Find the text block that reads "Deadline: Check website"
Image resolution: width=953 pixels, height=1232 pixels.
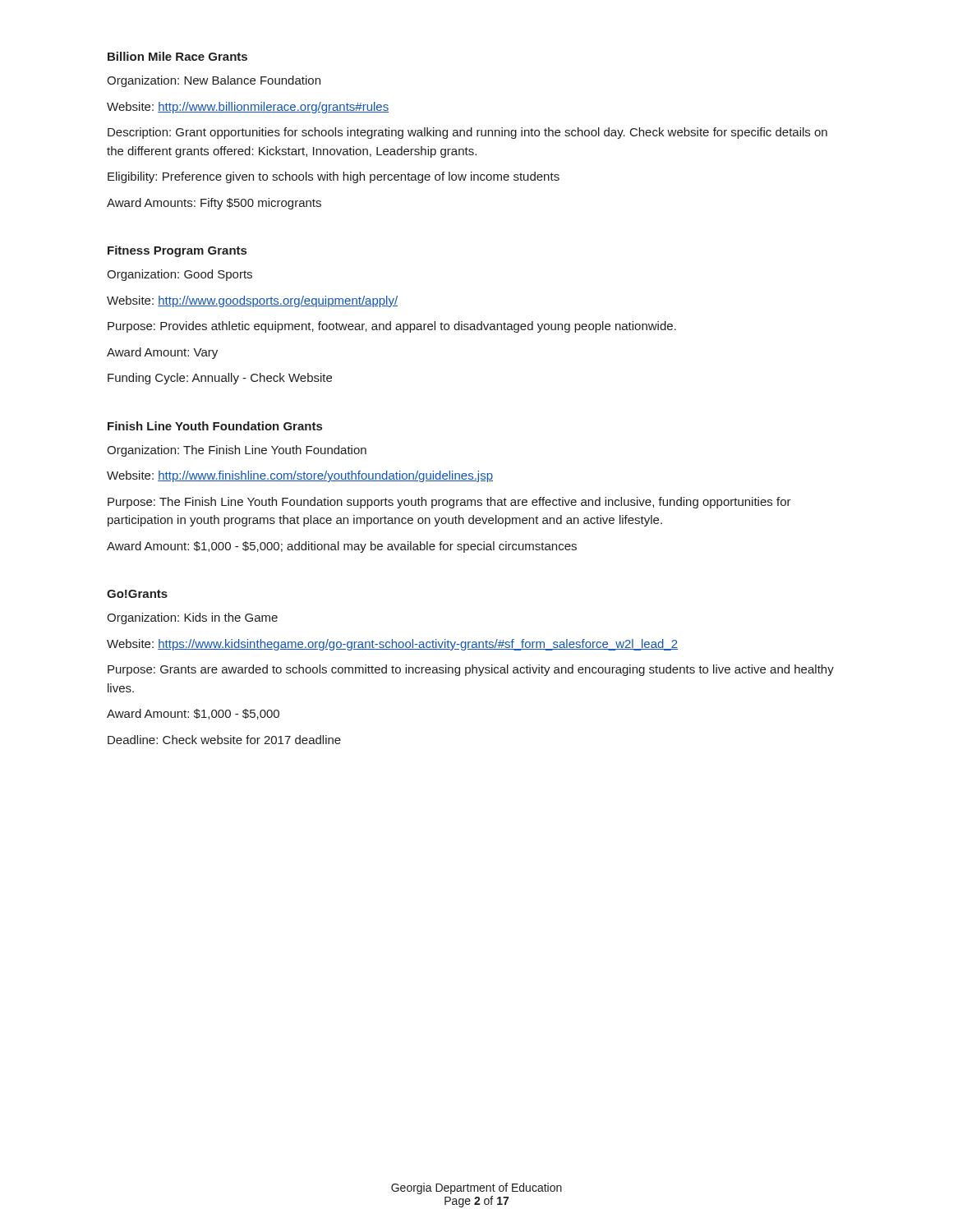224,739
